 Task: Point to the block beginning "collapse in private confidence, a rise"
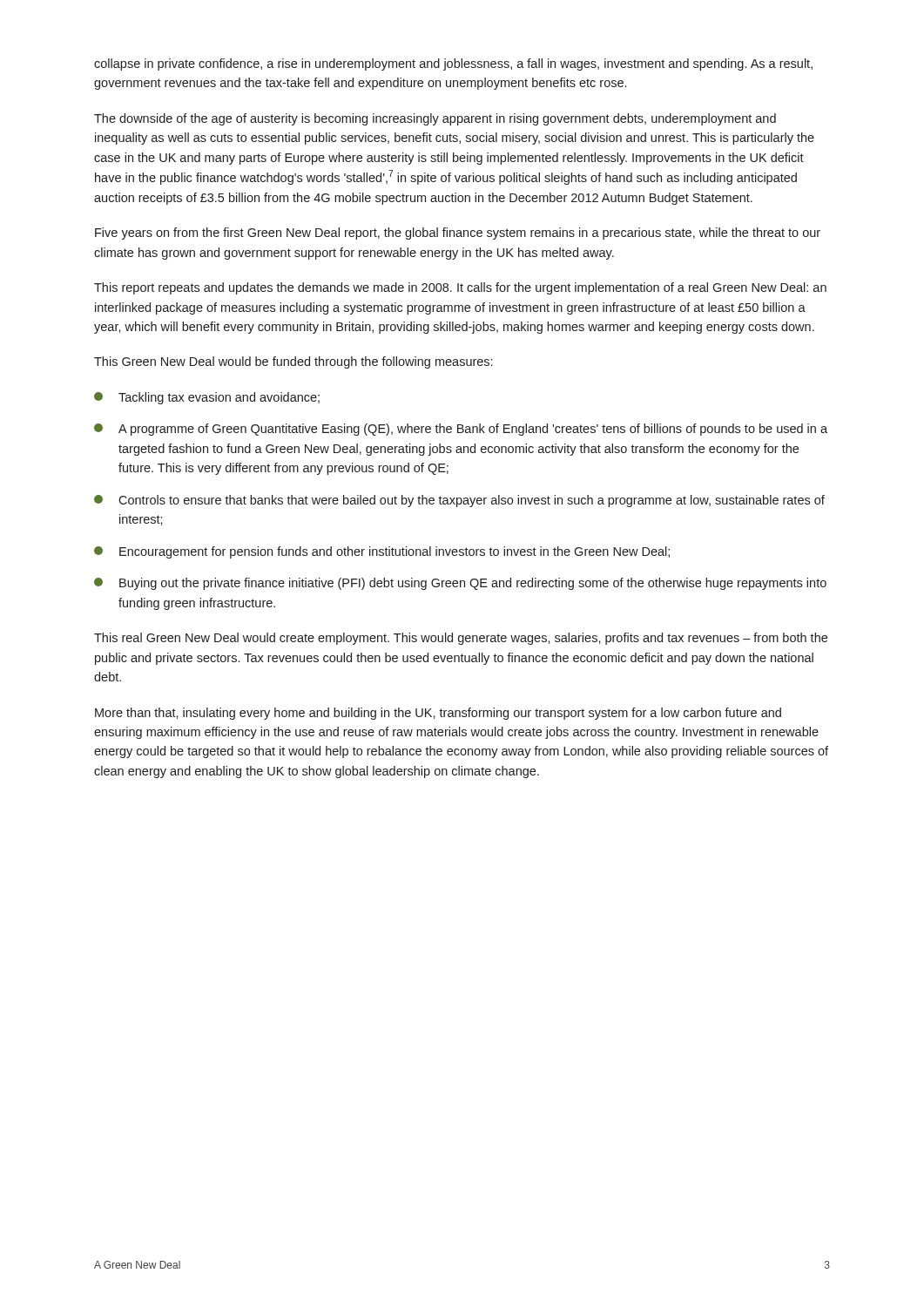click(x=454, y=73)
